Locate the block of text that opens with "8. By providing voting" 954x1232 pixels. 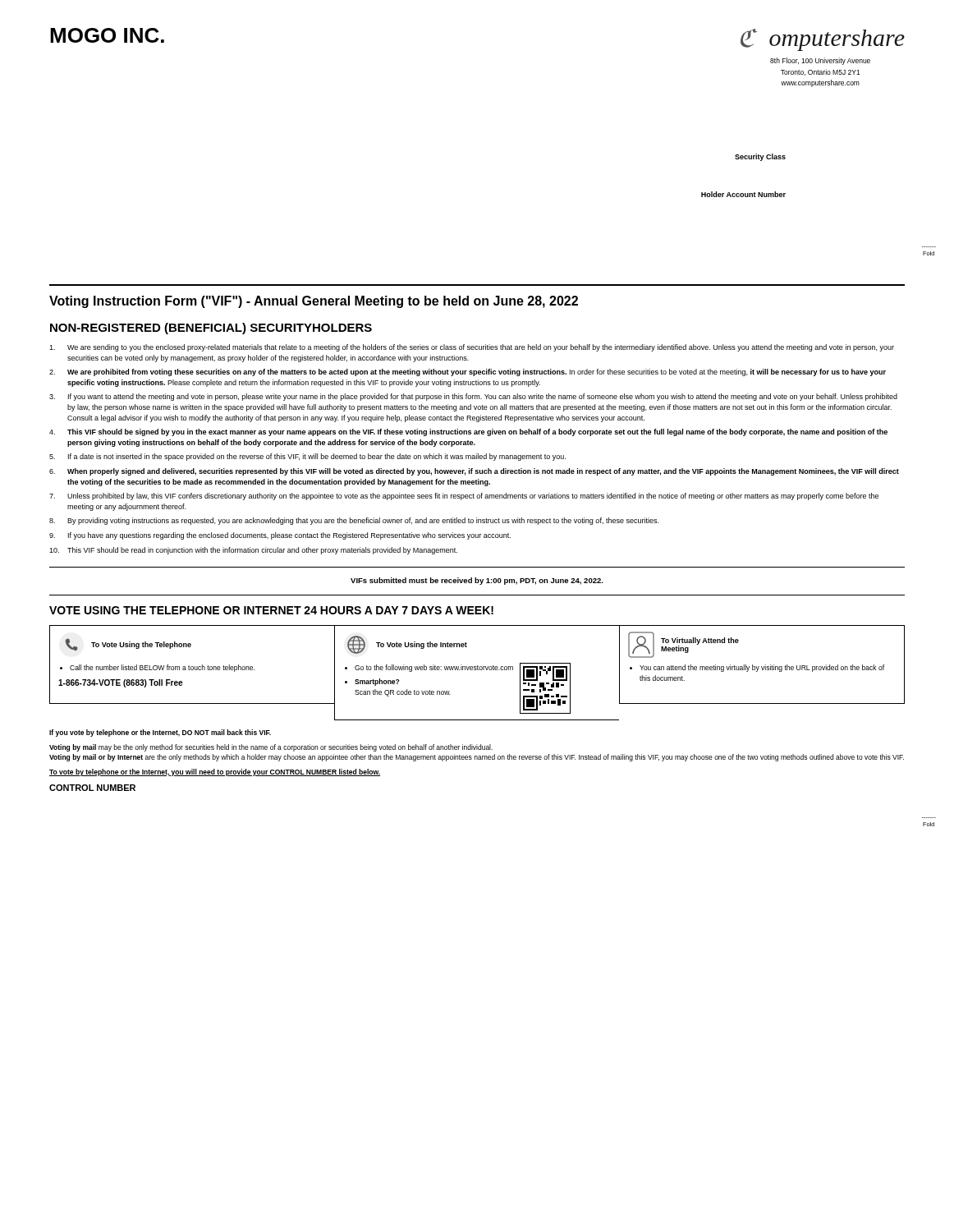[x=477, y=521]
